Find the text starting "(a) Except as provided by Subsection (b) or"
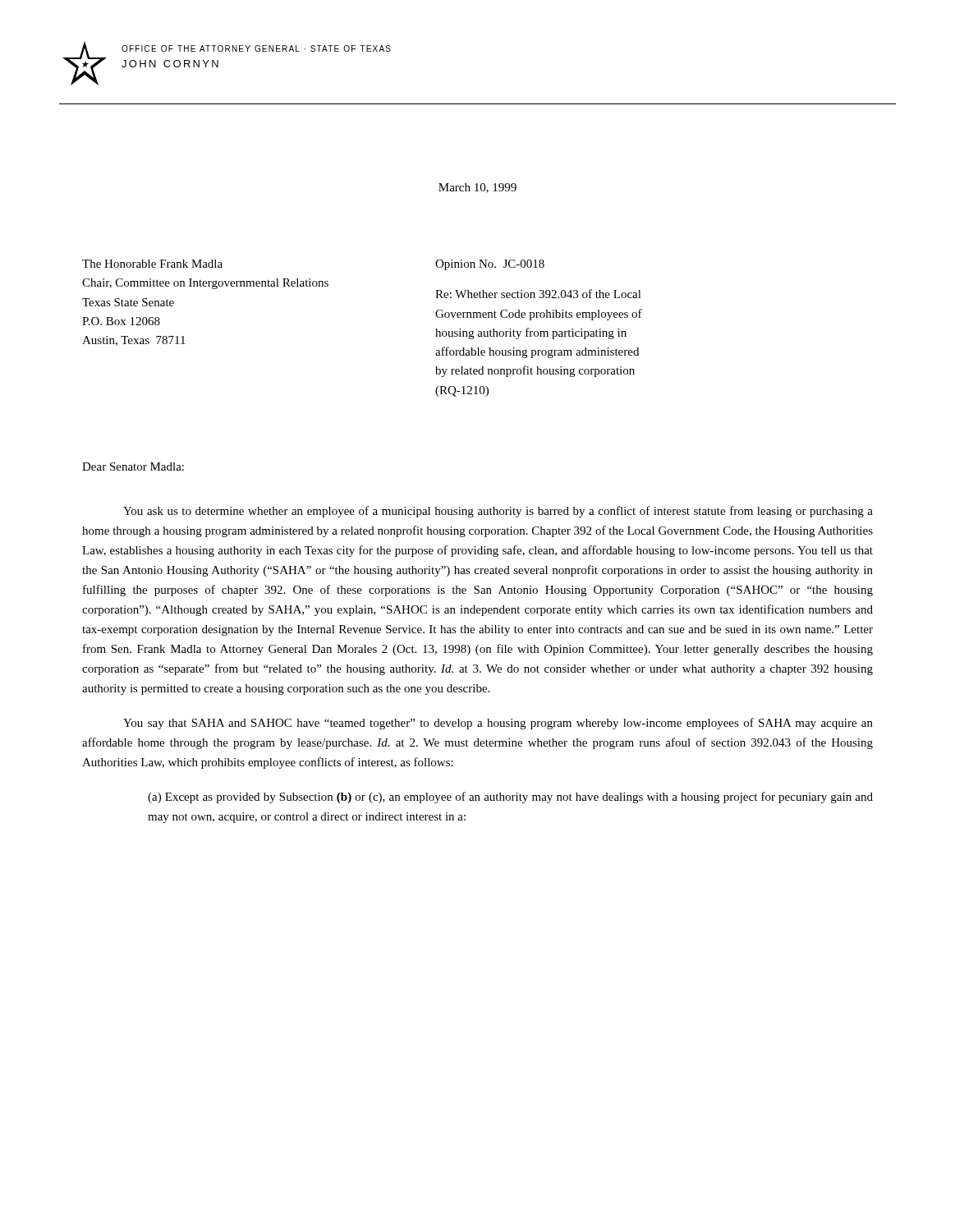 (510, 807)
